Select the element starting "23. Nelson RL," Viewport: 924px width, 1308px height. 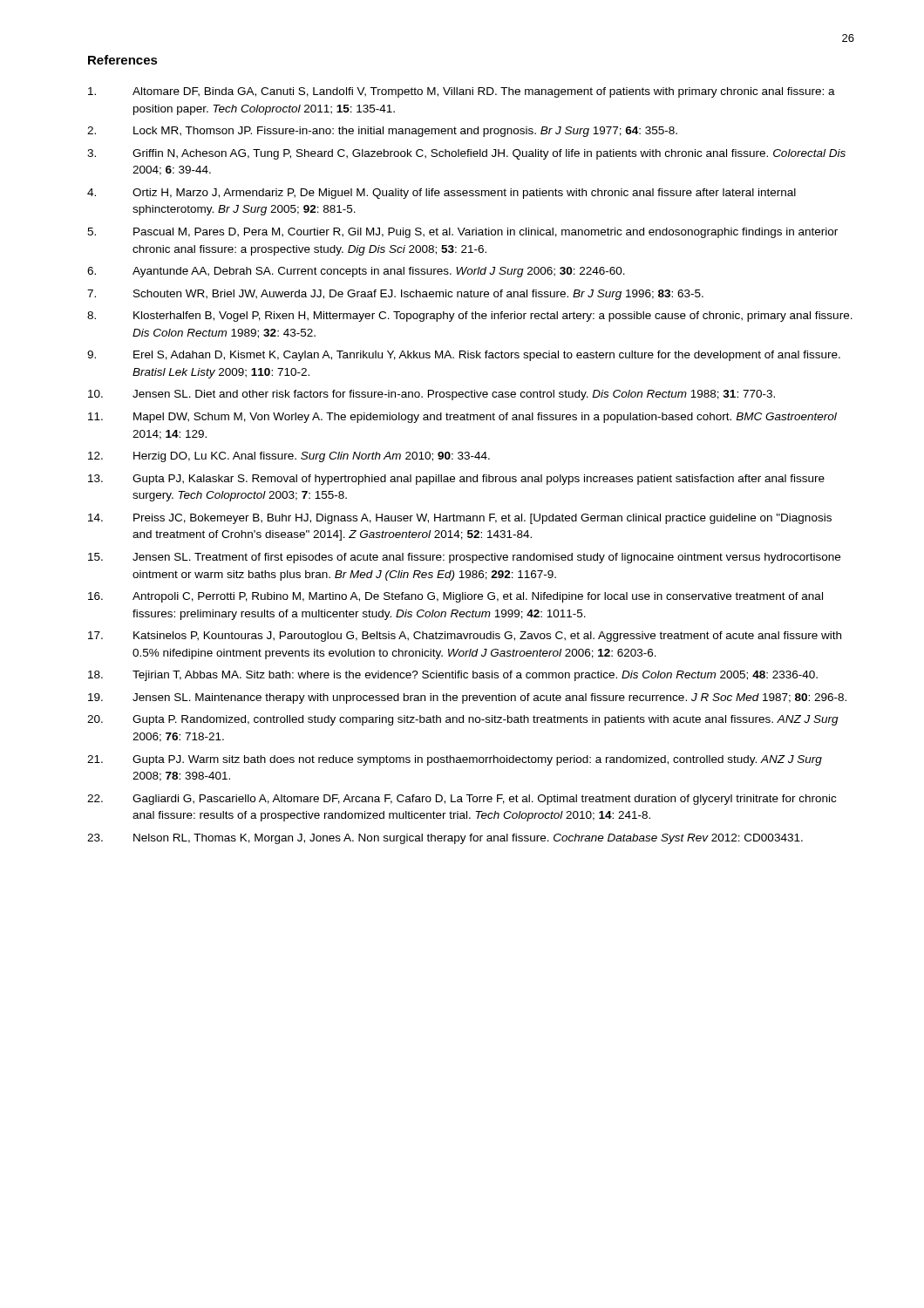[471, 838]
